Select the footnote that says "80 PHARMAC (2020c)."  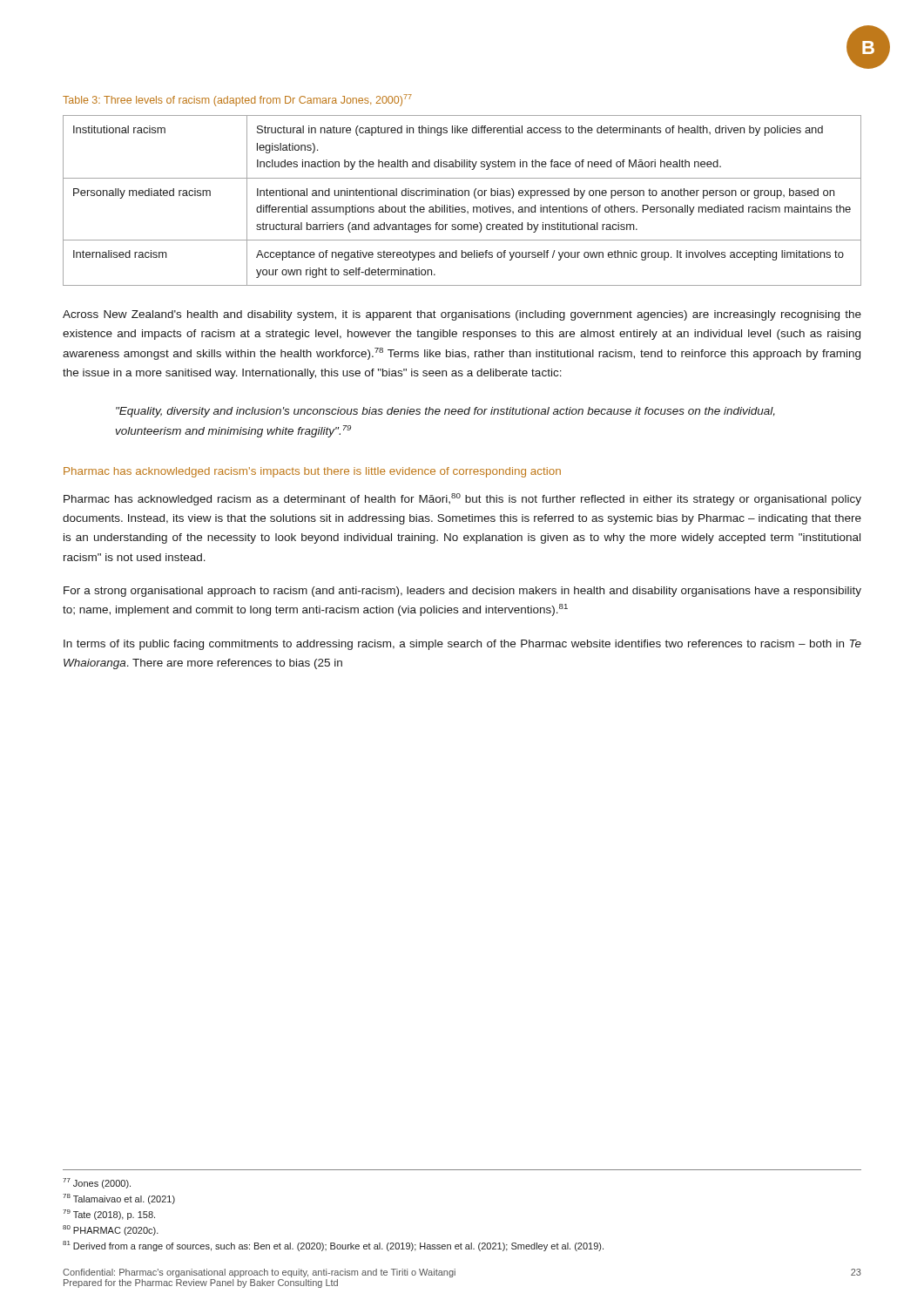point(111,1230)
